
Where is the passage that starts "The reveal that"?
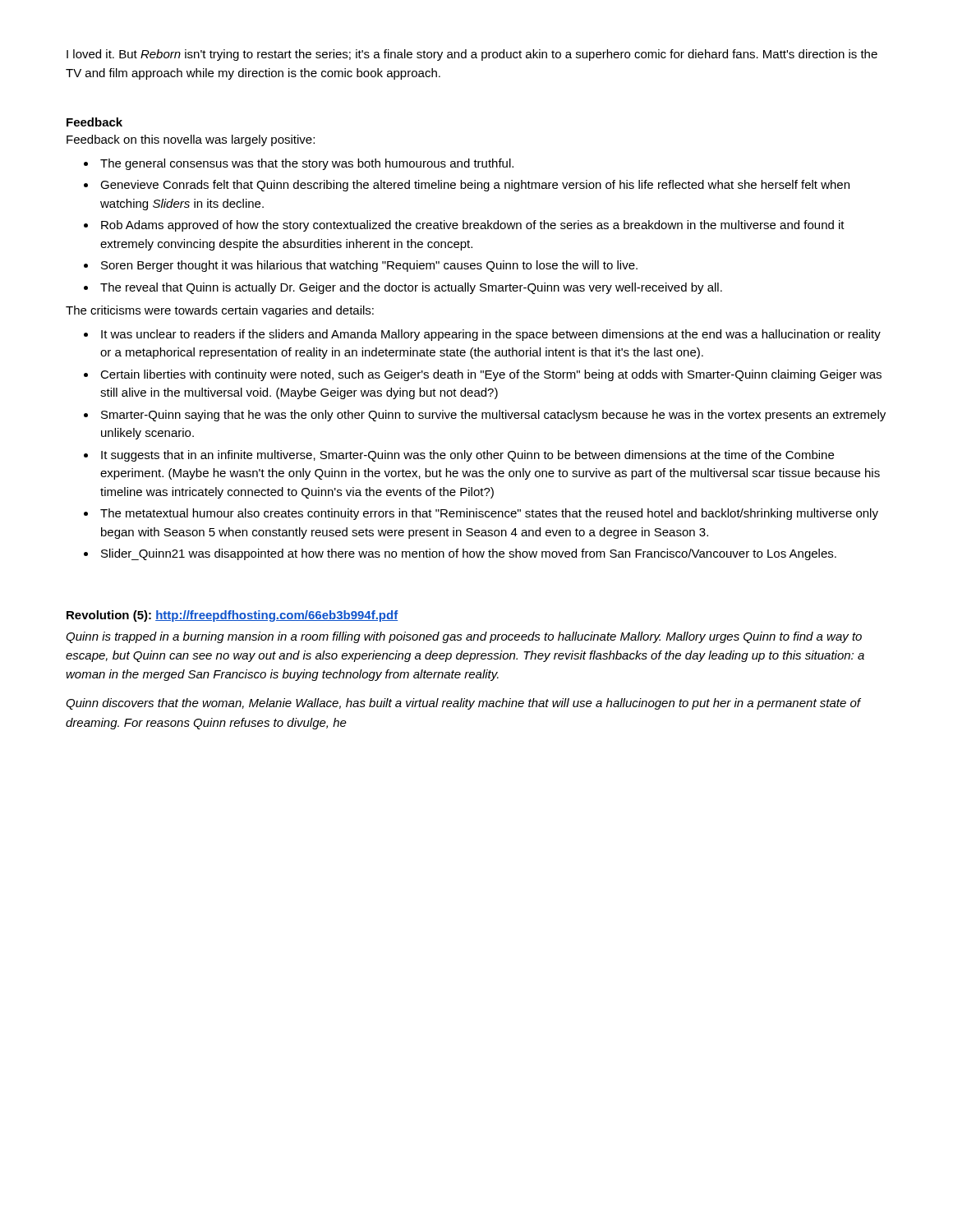[412, 287]
